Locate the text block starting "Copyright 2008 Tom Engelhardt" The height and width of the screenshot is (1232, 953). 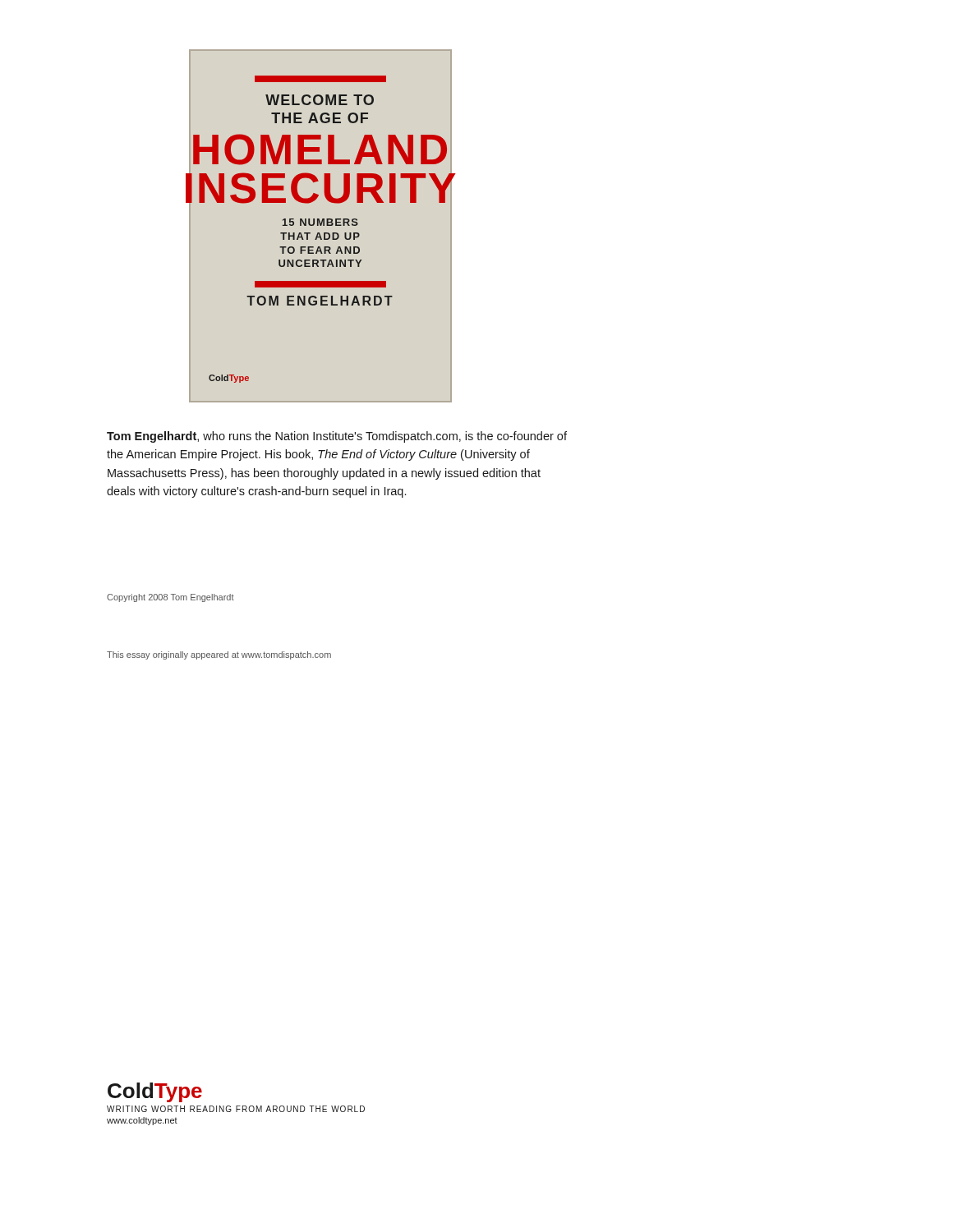tap(170, 597)
